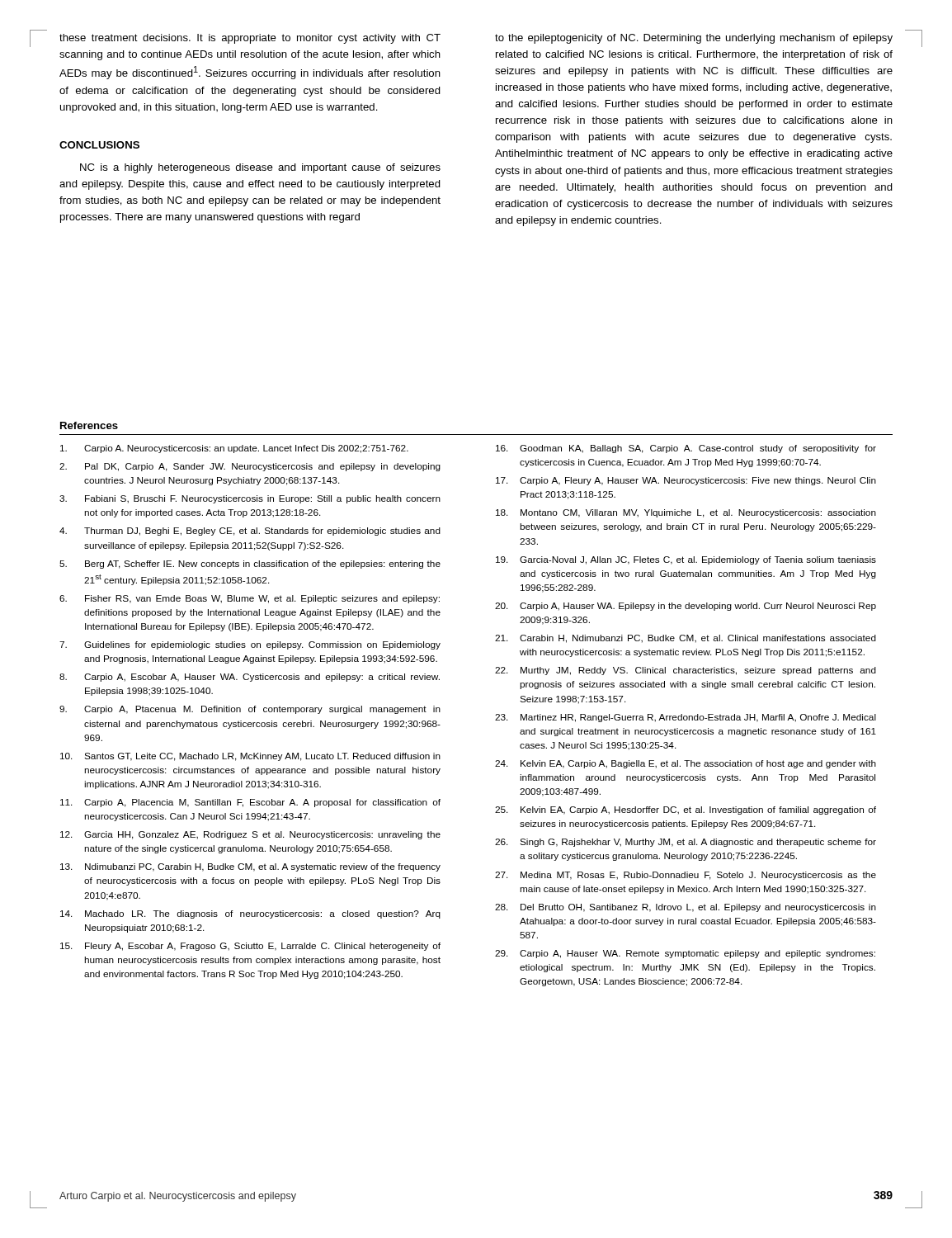Select the element starting "9. Carpio A, Ptacenua M. Definition of"
This screenshot has height=1238, width=952.
click(x=250, y=724)
